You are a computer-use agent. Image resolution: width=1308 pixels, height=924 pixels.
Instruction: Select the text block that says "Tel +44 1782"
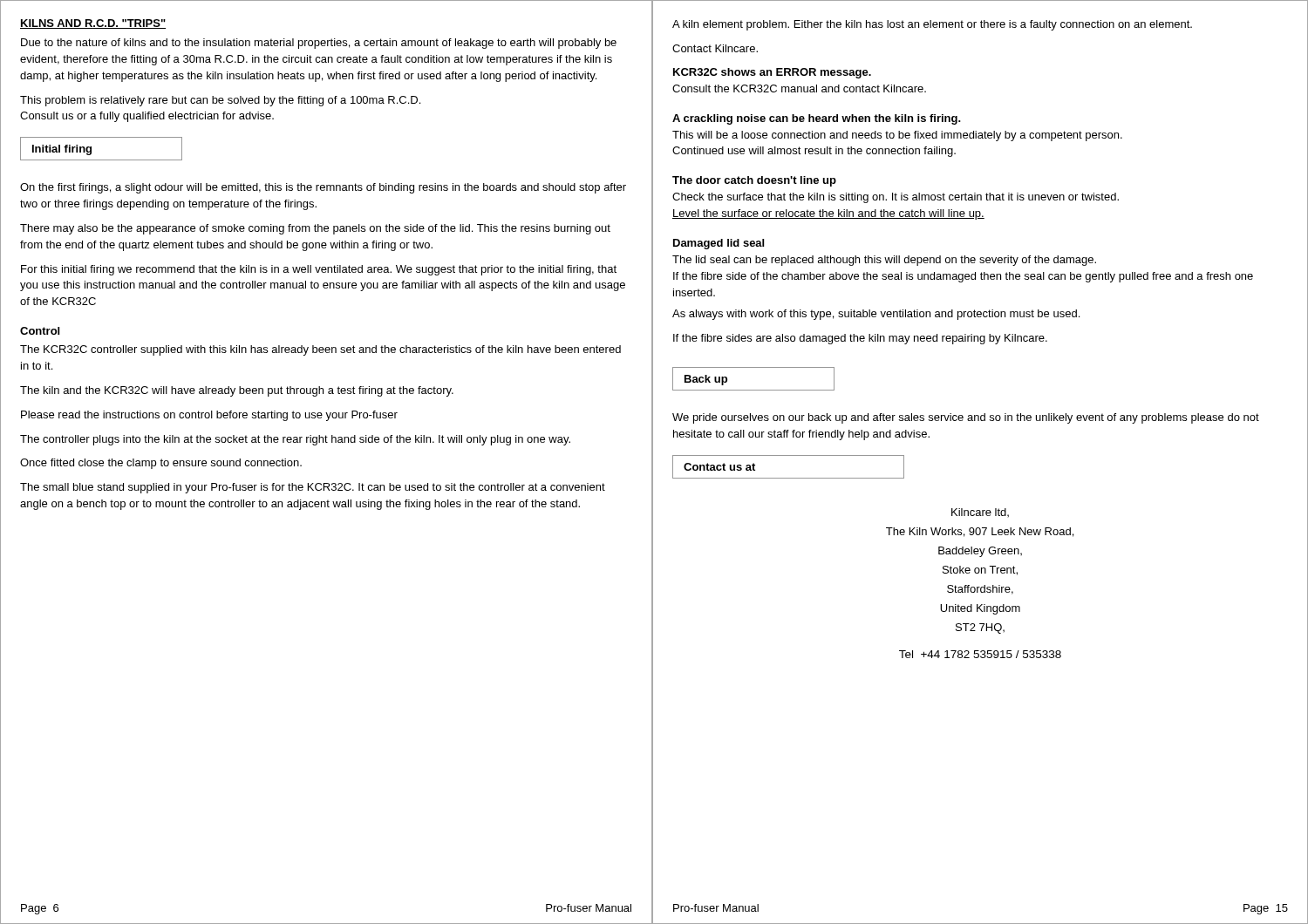click(980, 655)
